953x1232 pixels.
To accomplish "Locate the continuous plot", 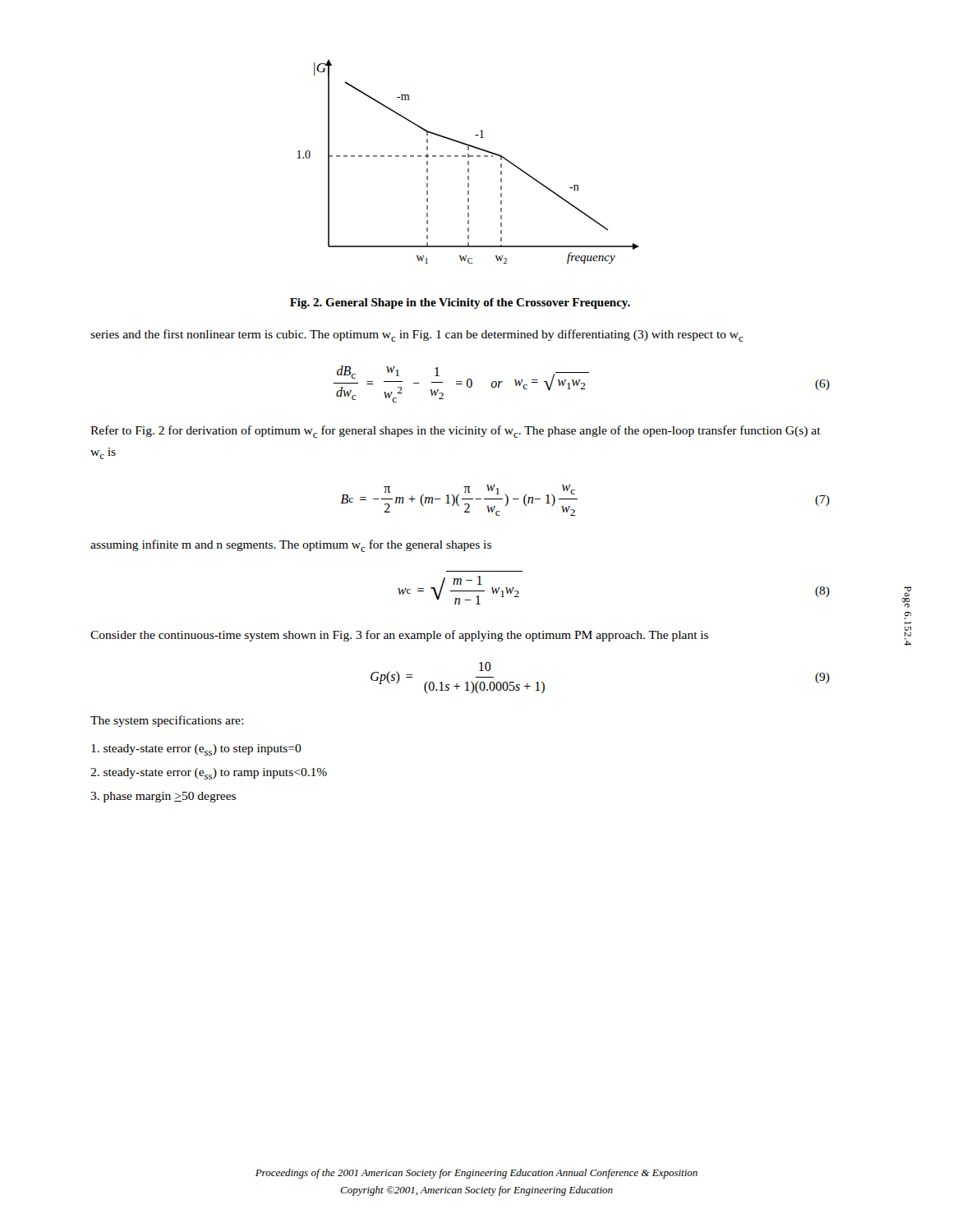I will coord(460,168).
